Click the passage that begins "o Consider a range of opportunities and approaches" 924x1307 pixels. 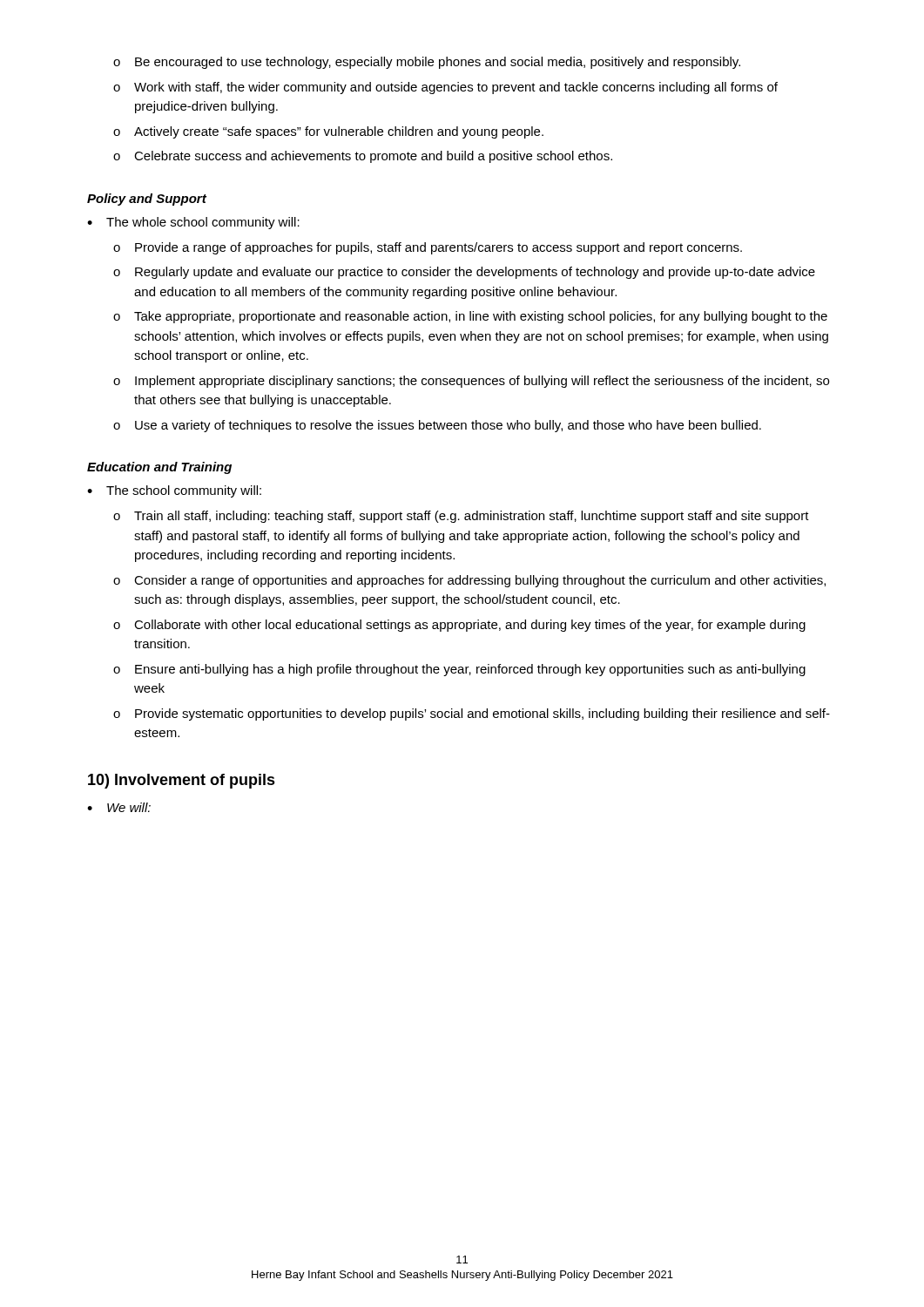(475, 590)
